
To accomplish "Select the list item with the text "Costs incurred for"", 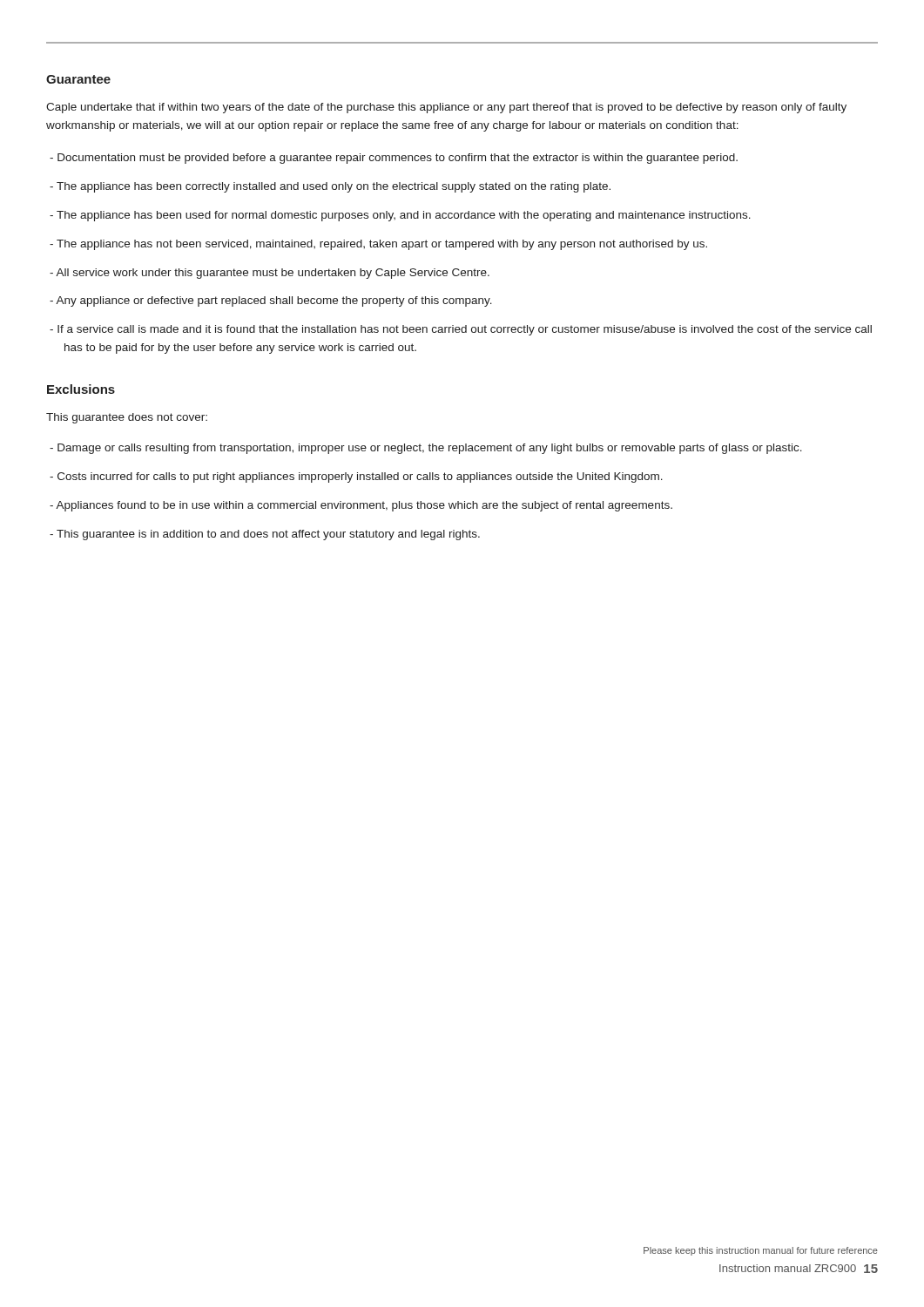I will [356, 476].
